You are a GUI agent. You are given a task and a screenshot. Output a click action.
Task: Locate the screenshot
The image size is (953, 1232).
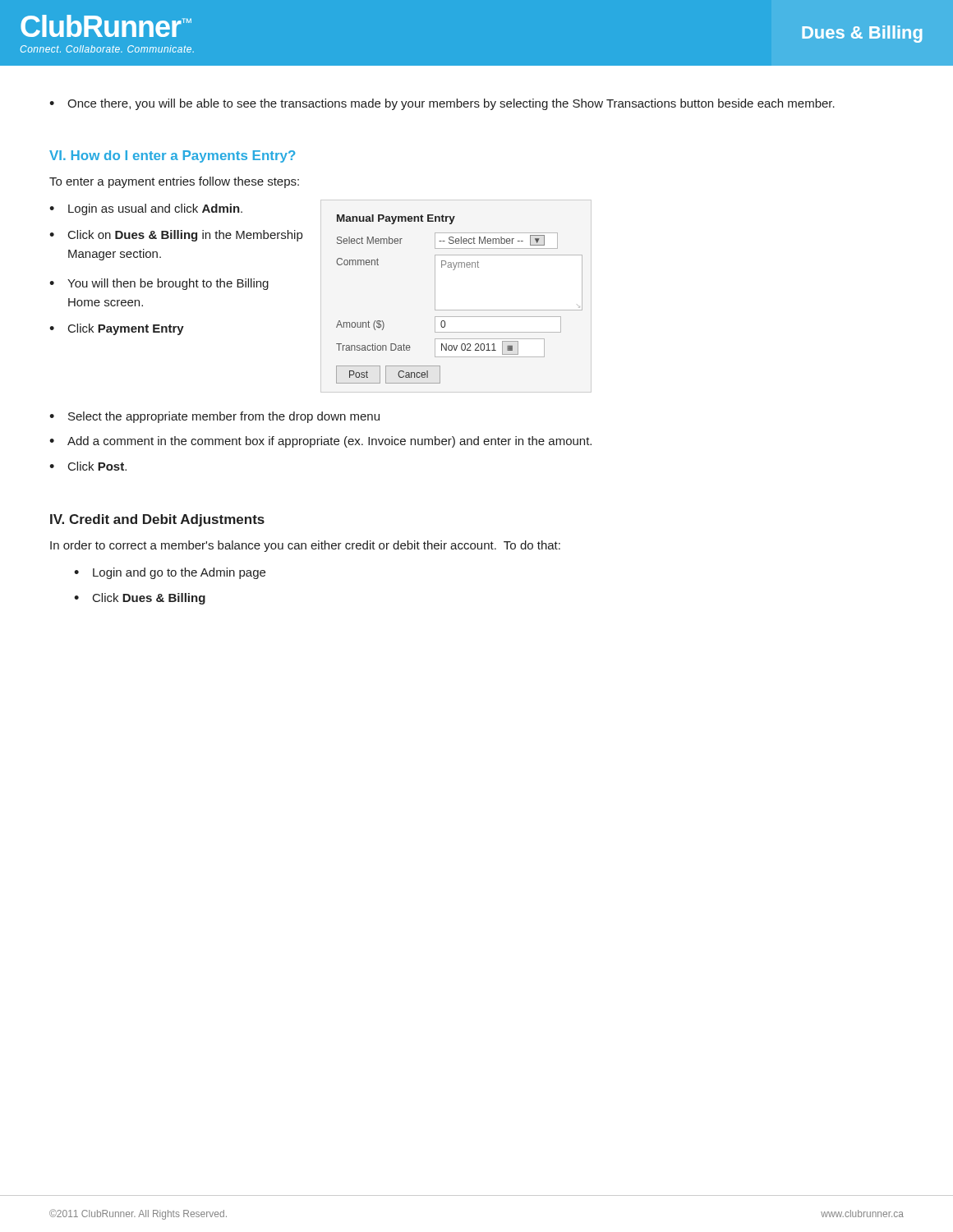tap(456, 296)
